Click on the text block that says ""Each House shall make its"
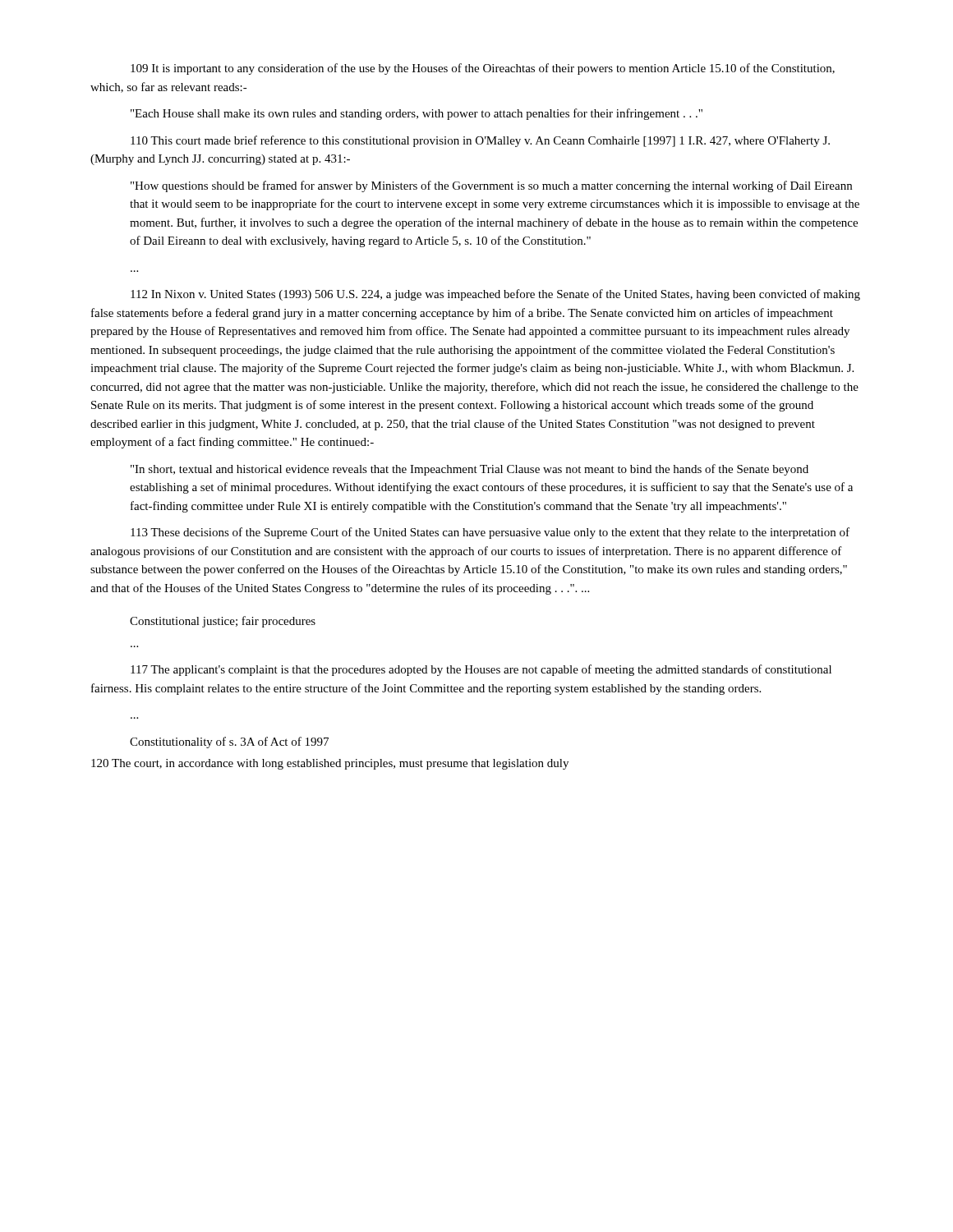Screen dimensions: 1232x953 (x=496, y=114)
